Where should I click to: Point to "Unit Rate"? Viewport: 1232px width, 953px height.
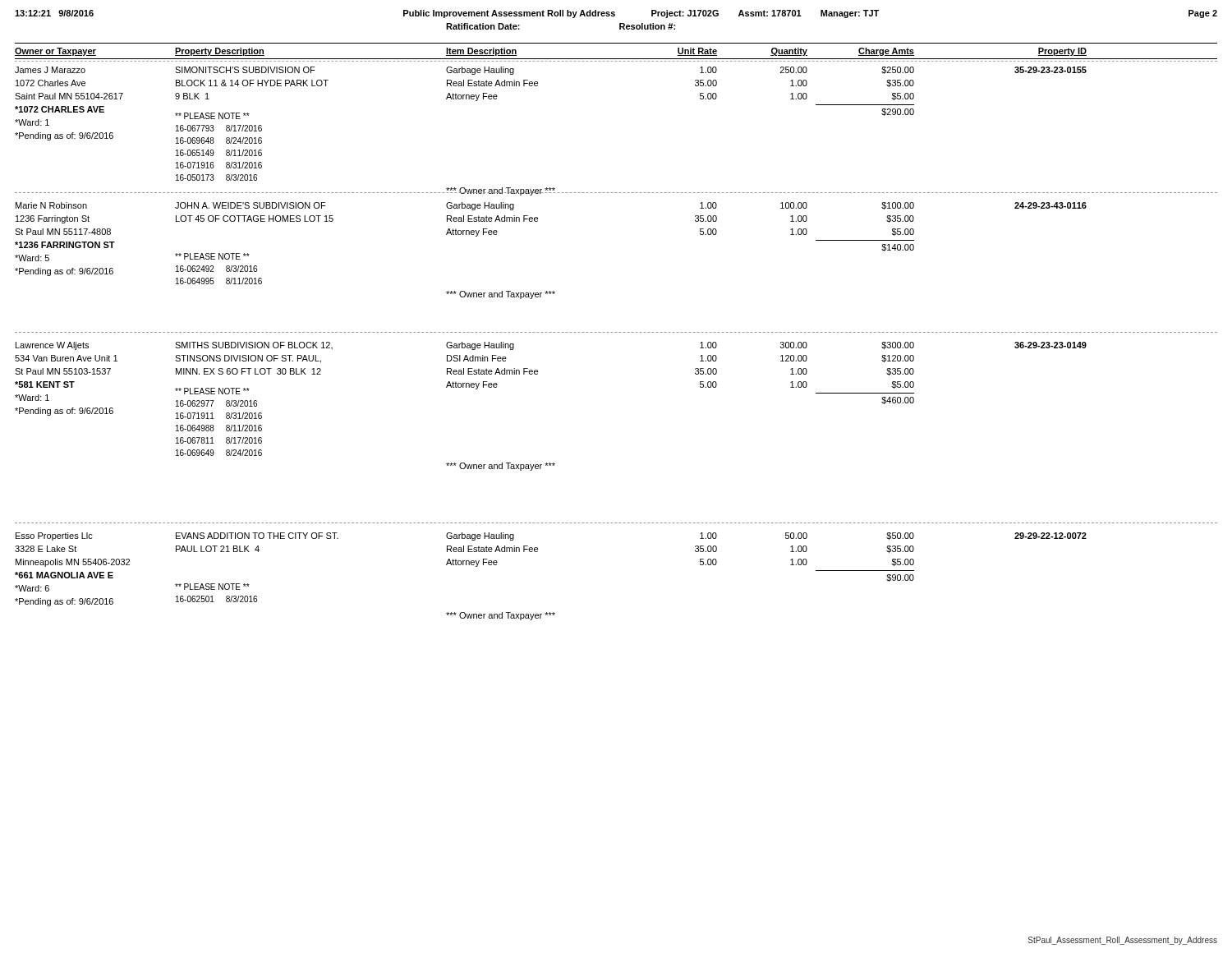(697, 51)
